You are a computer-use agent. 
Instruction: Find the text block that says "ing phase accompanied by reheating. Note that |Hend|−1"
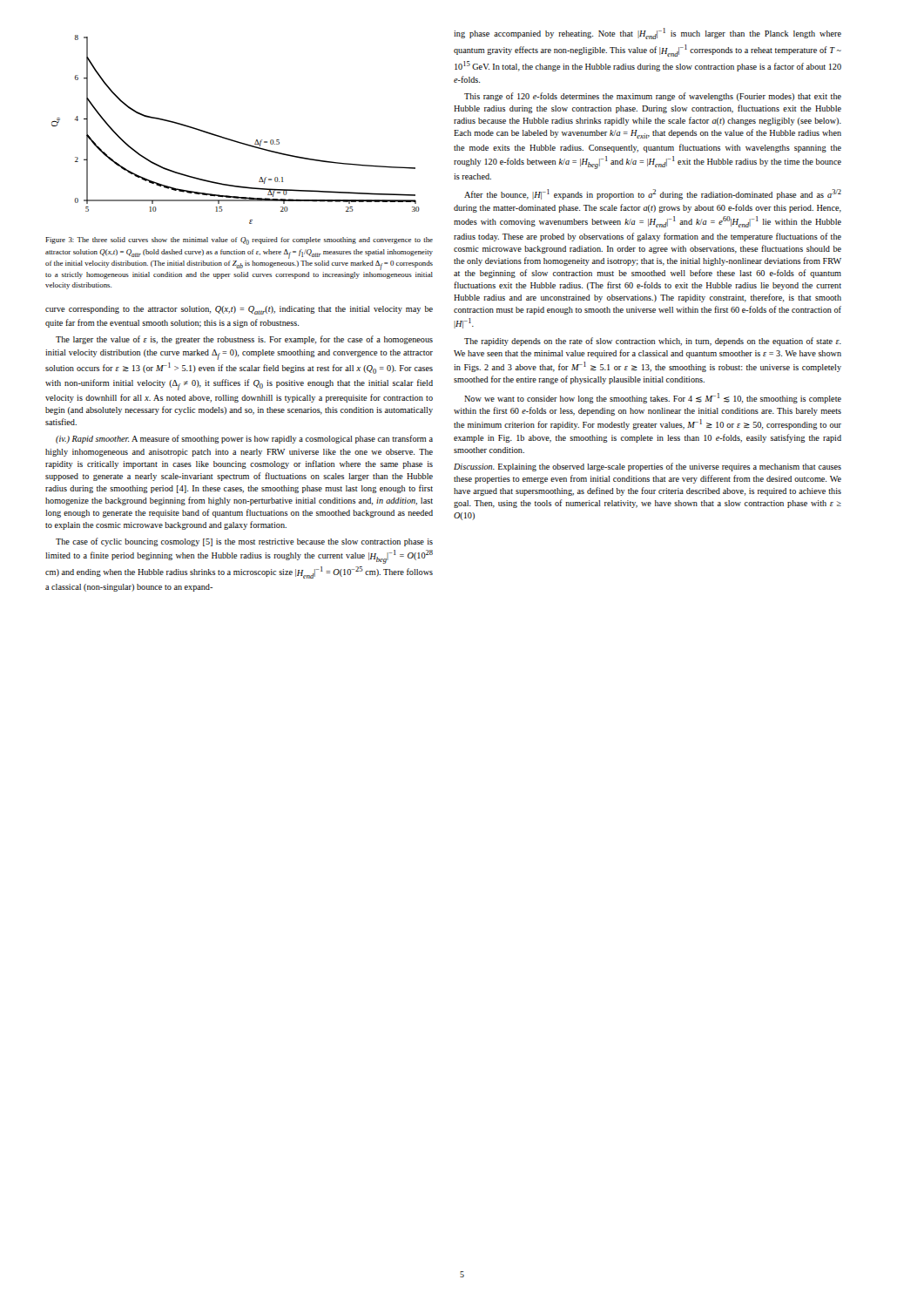647,56
